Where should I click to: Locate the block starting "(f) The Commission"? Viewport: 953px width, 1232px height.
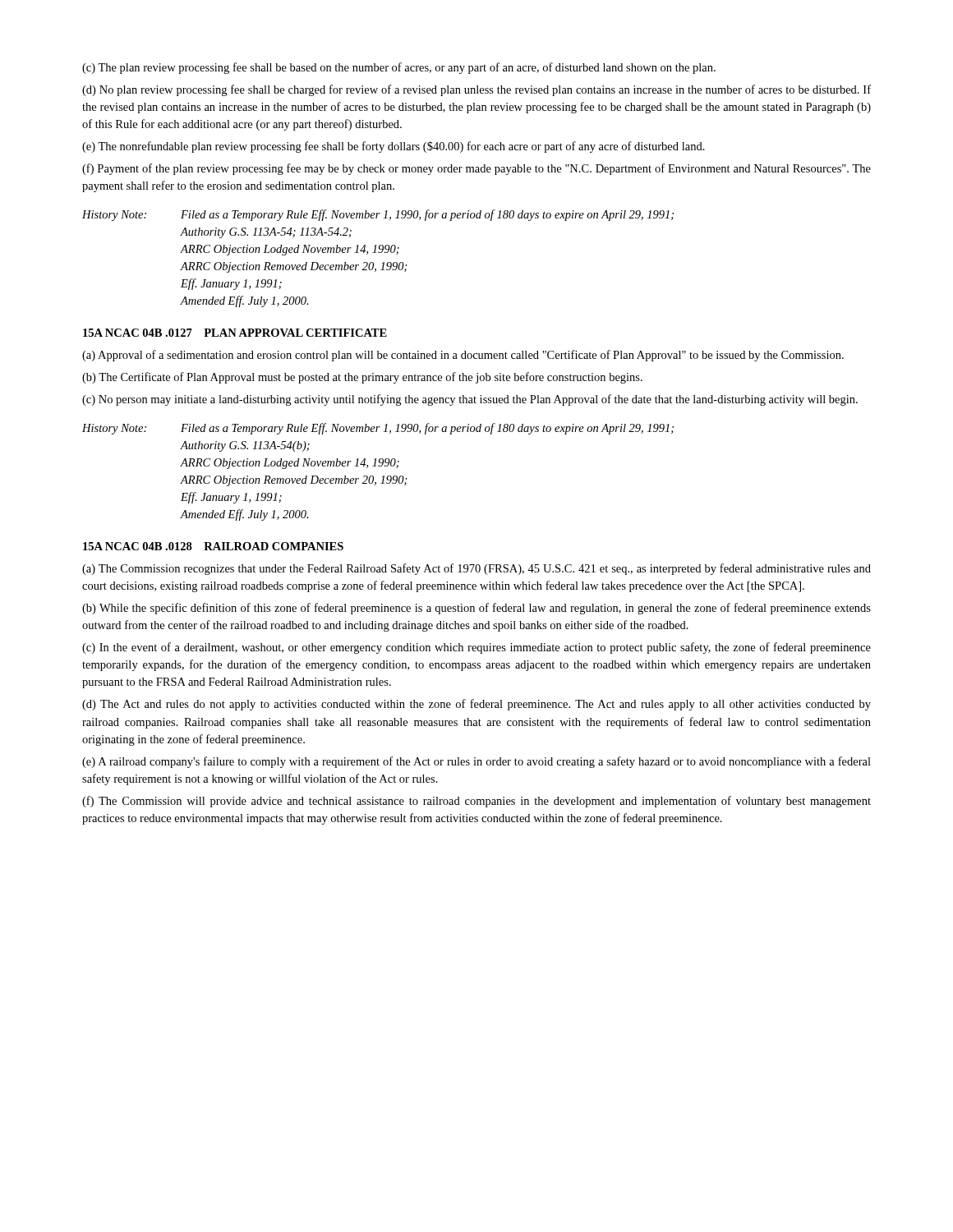coord(476,809)
